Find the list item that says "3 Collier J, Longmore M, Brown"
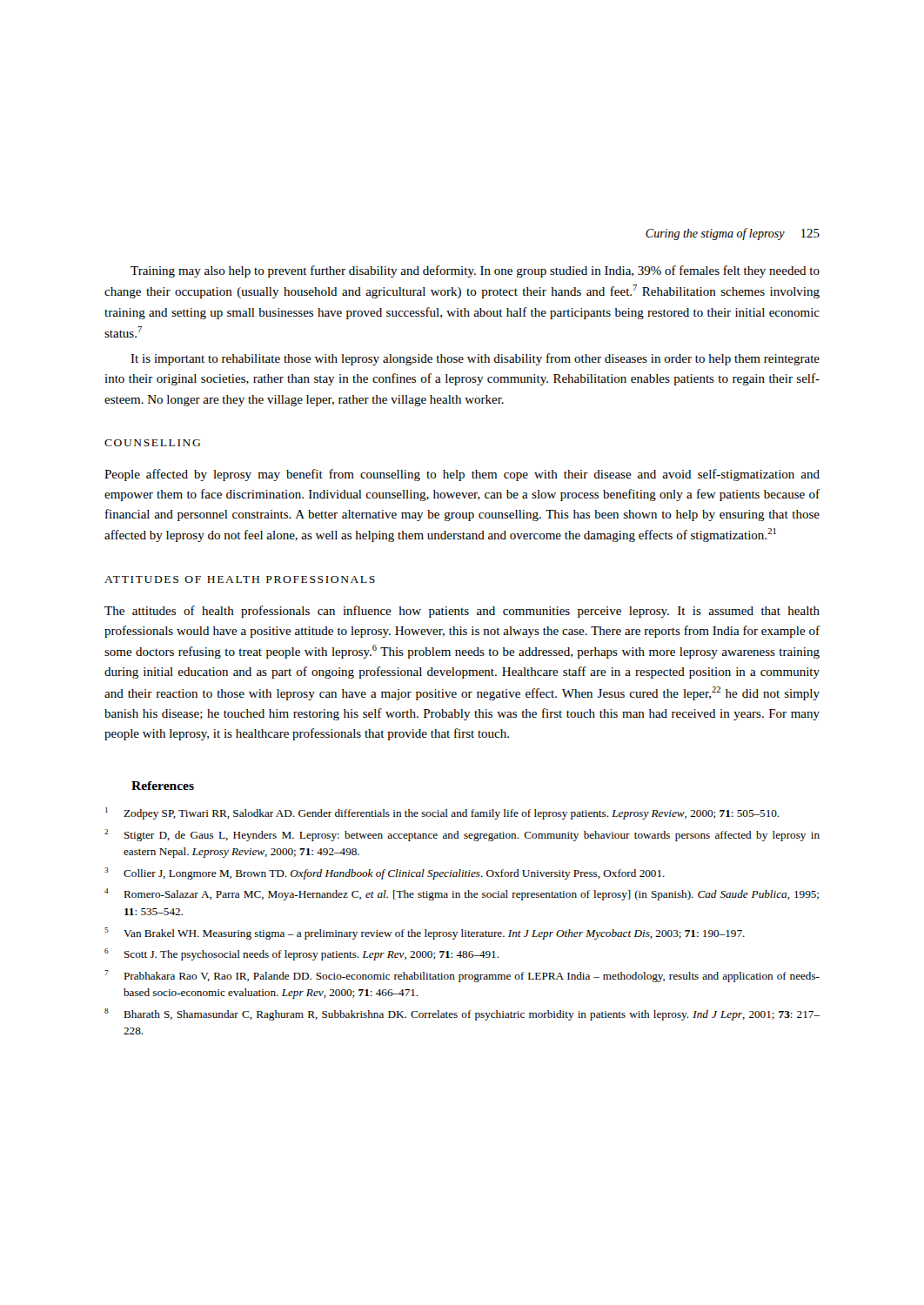924x1305 pixels. point(385,873)
